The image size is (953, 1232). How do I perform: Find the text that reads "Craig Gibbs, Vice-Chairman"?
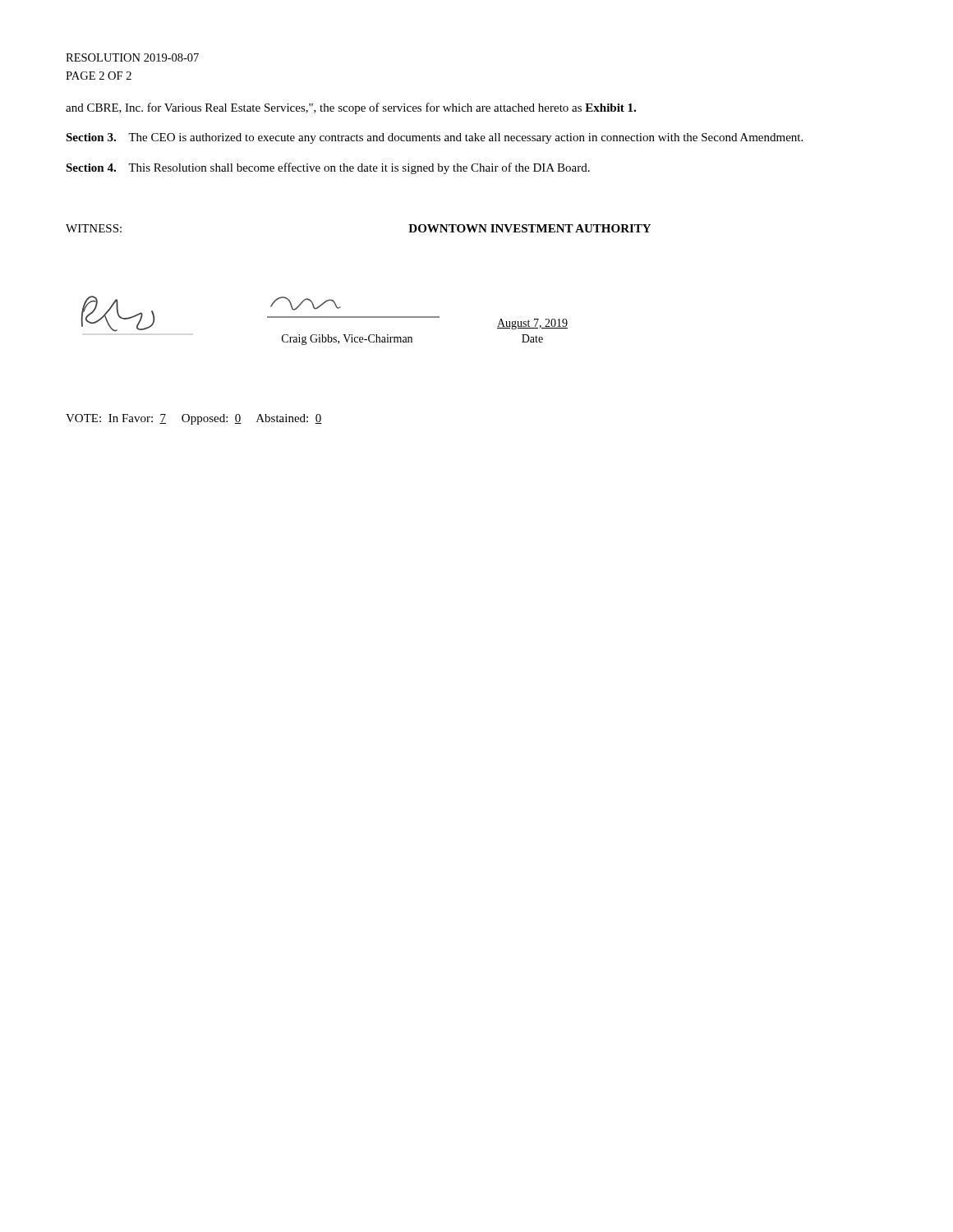[x=347, y=339]
